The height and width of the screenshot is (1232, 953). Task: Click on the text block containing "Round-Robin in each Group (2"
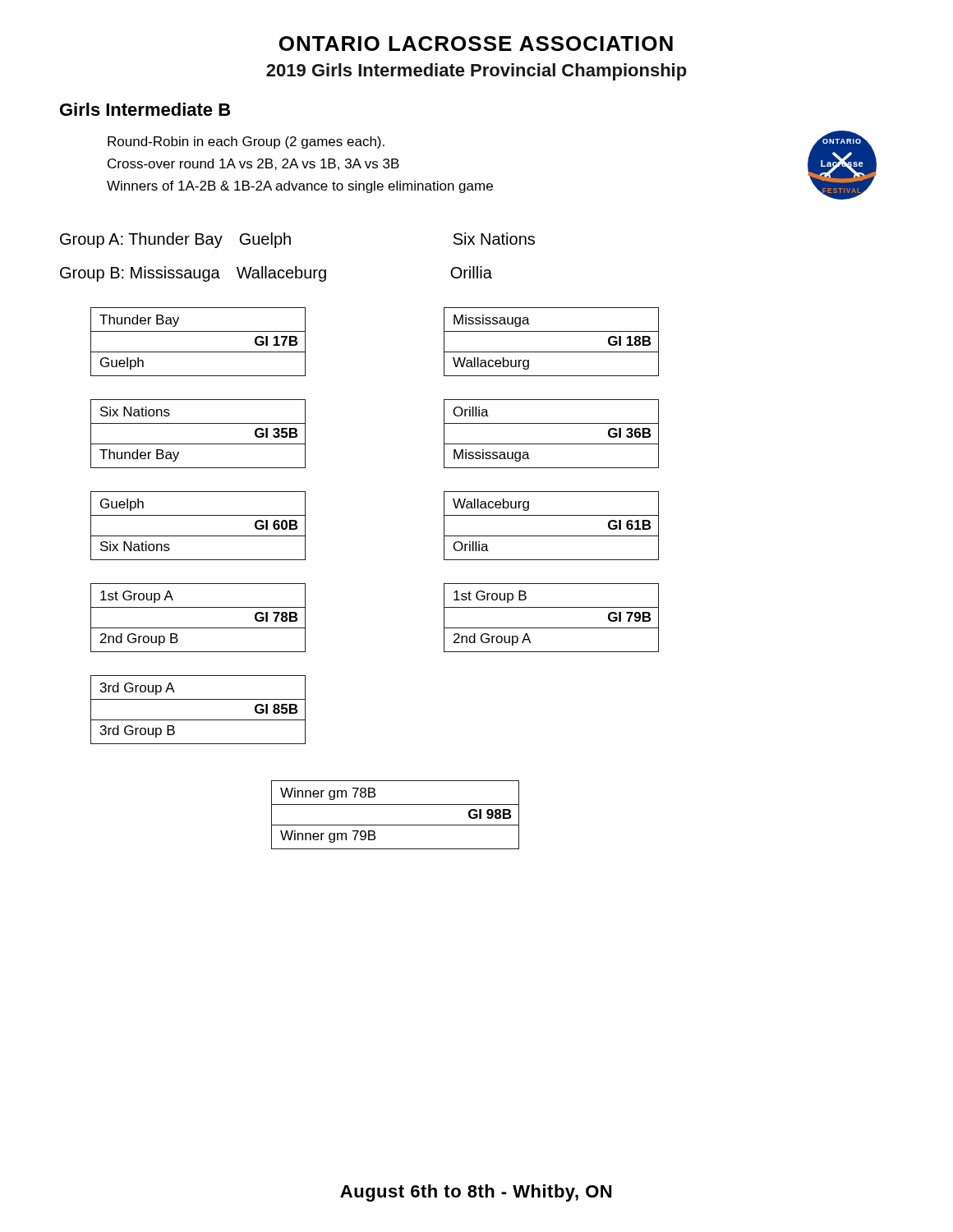(497, 168)
